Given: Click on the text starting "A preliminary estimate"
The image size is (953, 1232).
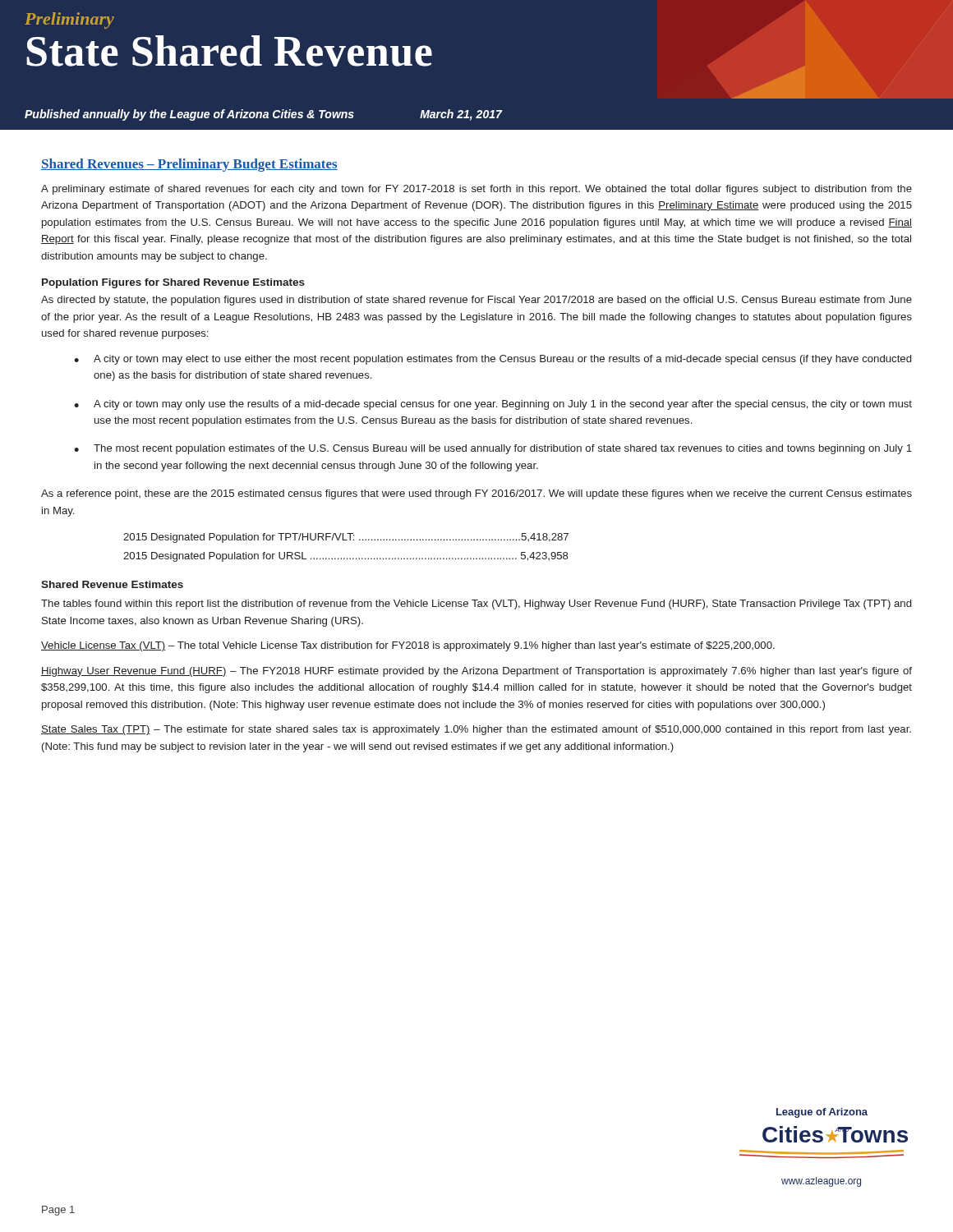Looking at the screenshot, I should pos(476,222).
